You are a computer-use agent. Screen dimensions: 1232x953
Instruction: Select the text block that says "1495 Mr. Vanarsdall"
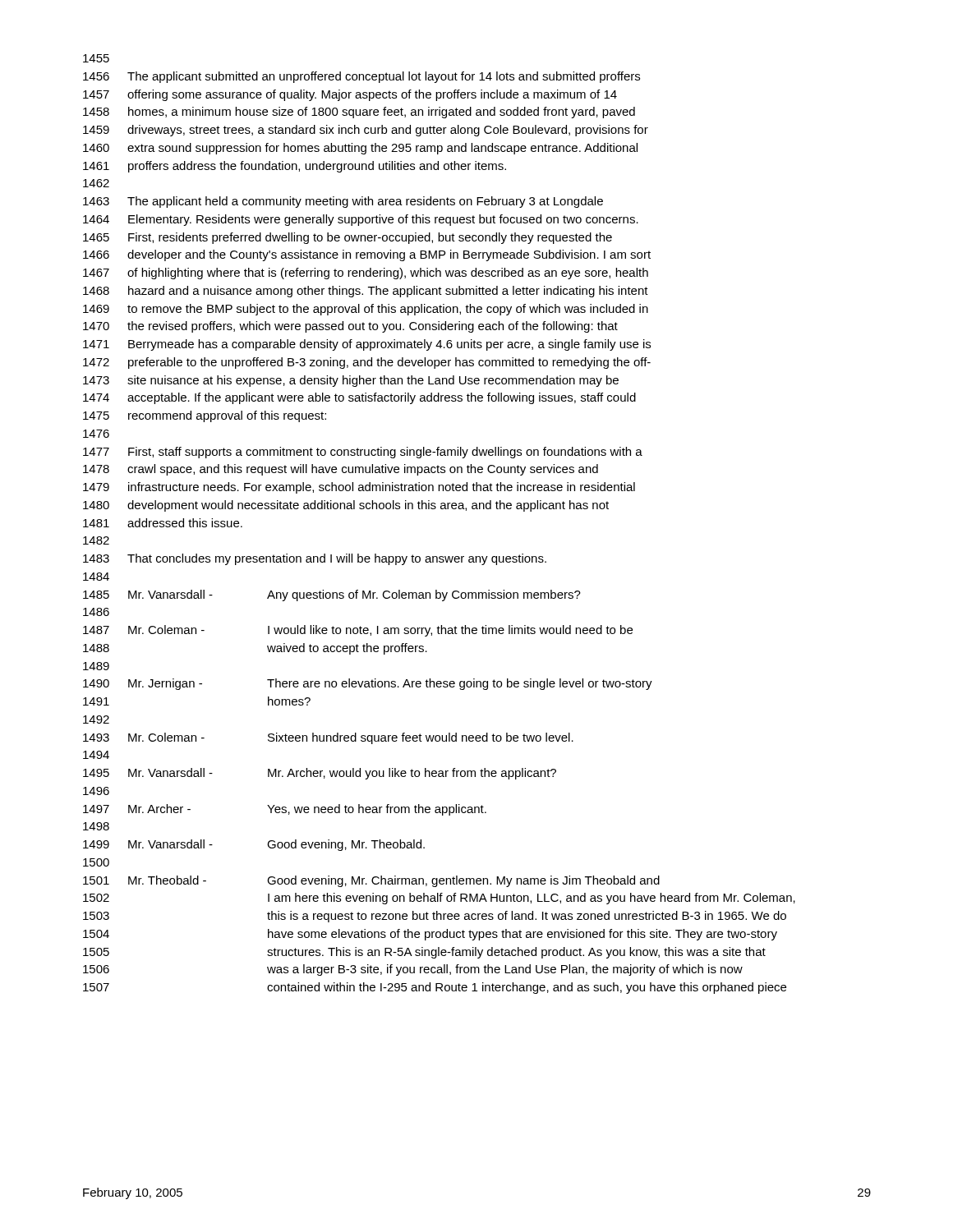pos(476,773)
